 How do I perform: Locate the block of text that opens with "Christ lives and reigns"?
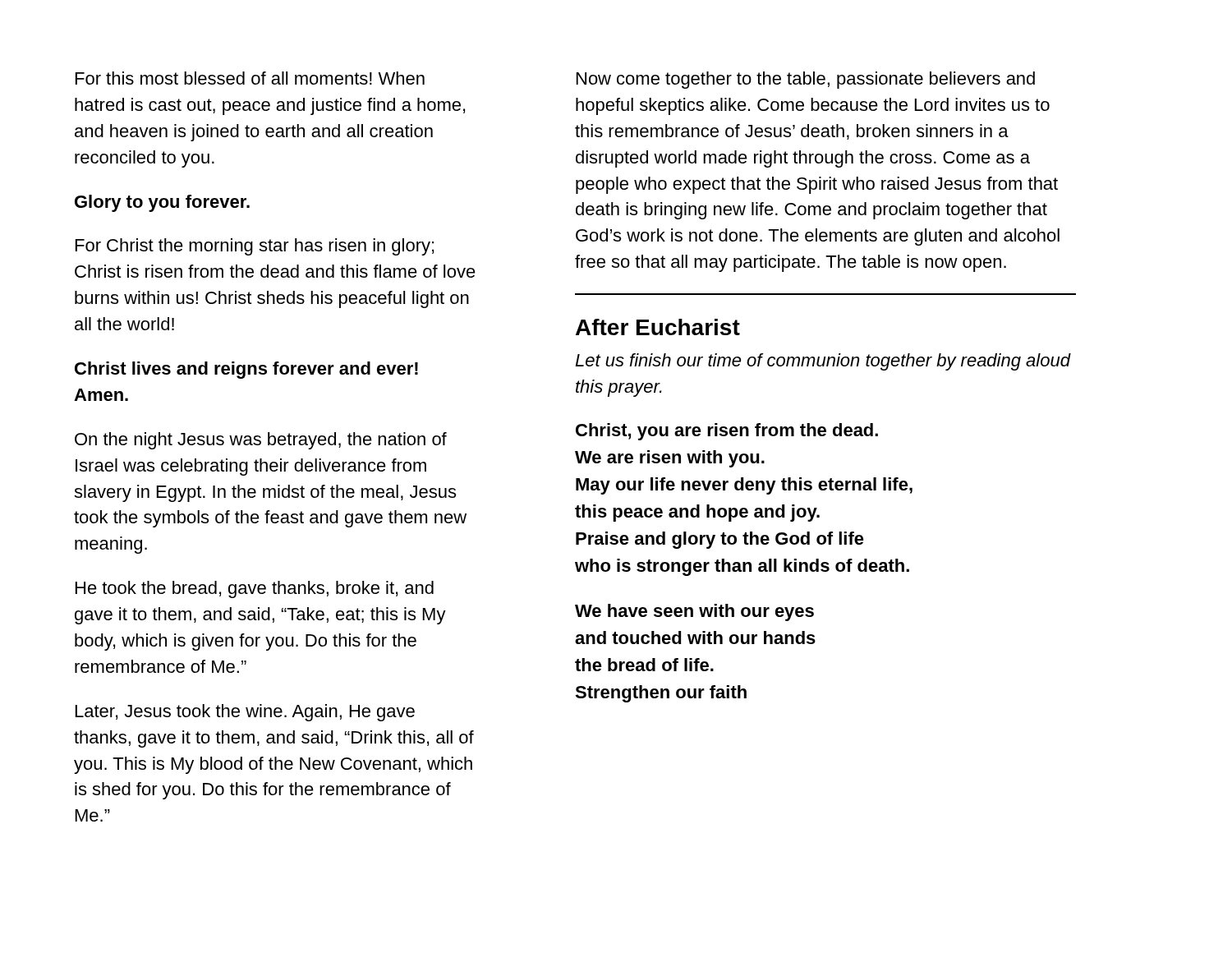point(275,382)
